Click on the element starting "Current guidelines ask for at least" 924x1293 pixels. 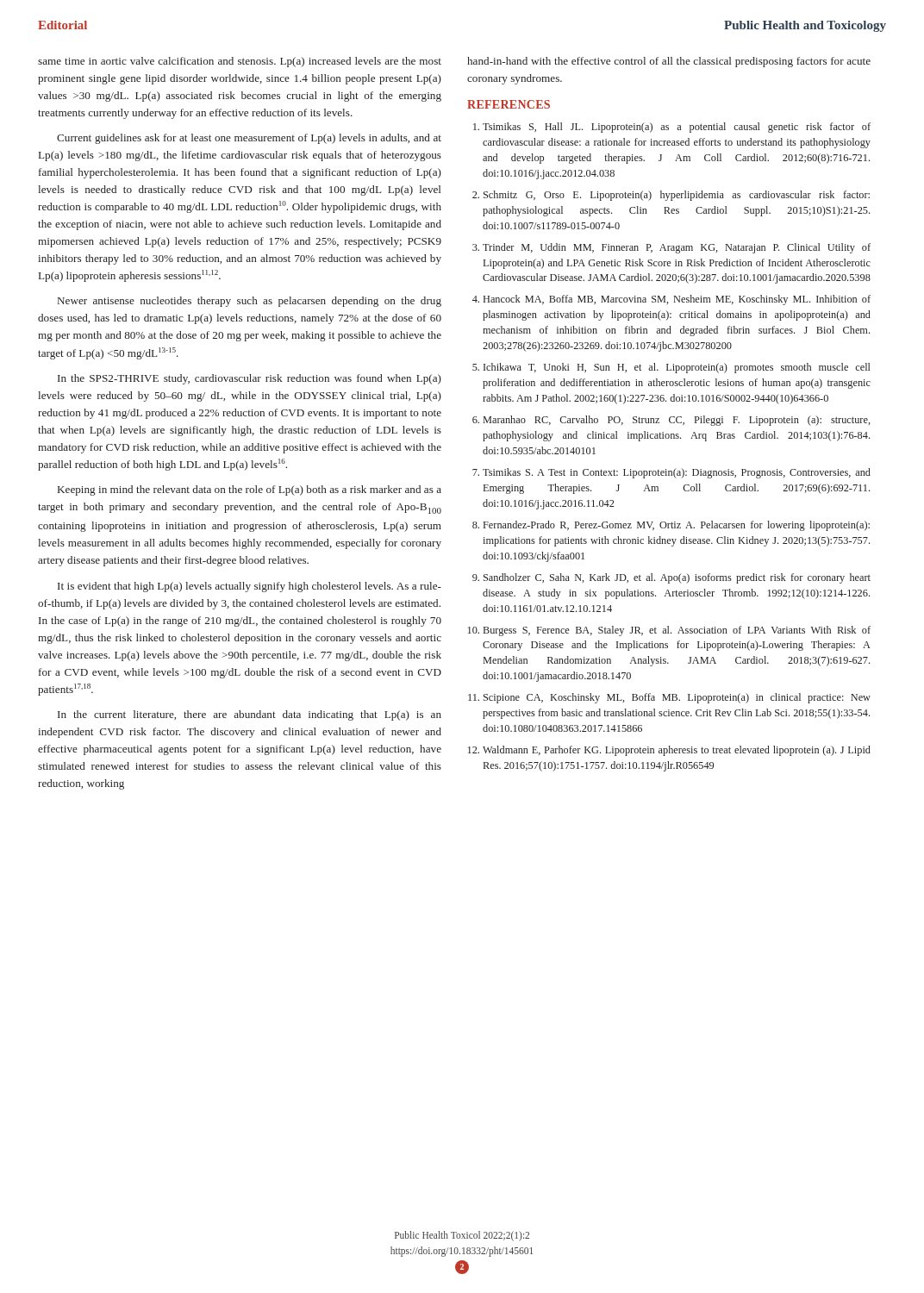(x=240, y=207)
